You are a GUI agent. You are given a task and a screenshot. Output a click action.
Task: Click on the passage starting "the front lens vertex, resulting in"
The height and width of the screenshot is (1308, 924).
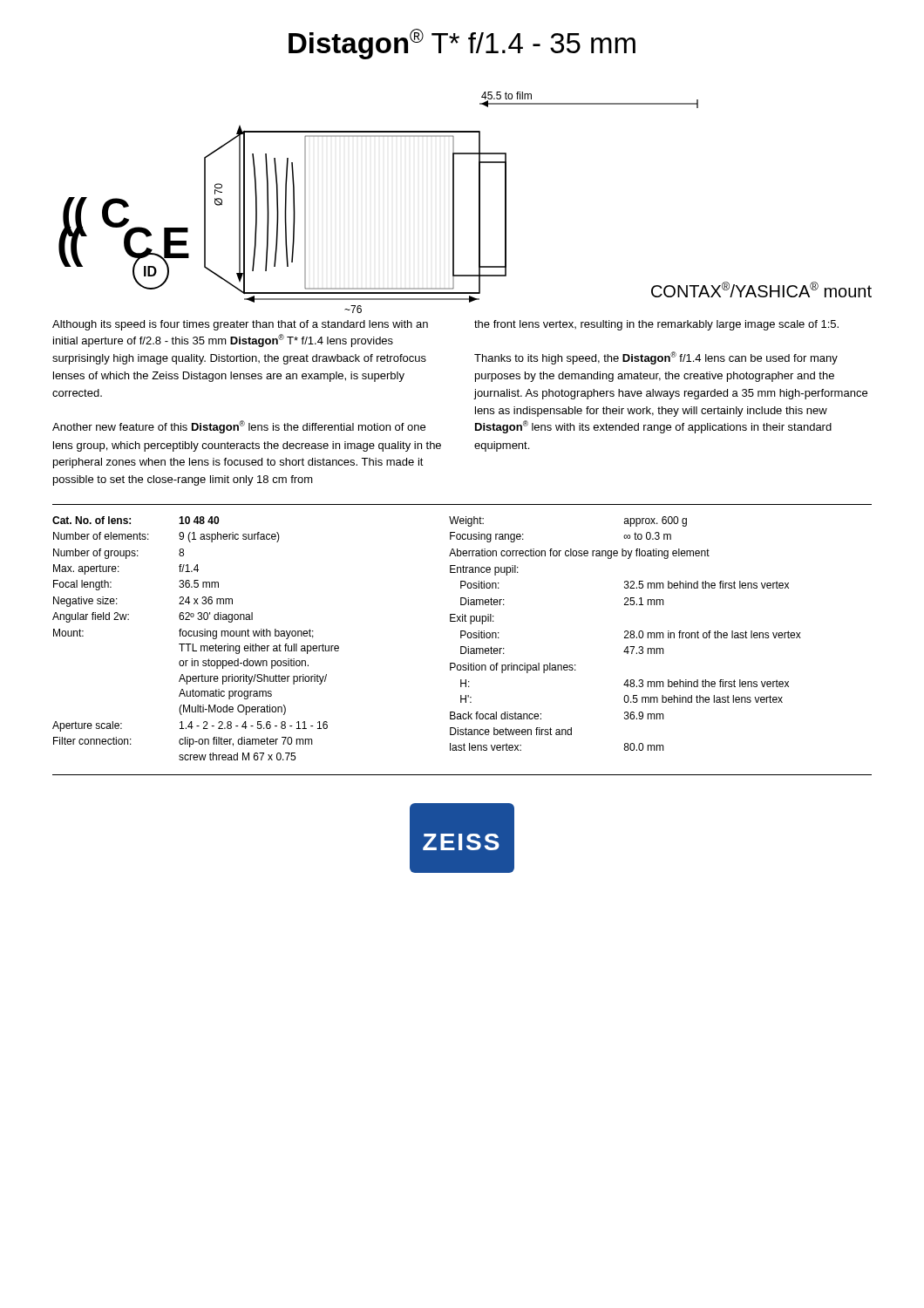[671, 384]
